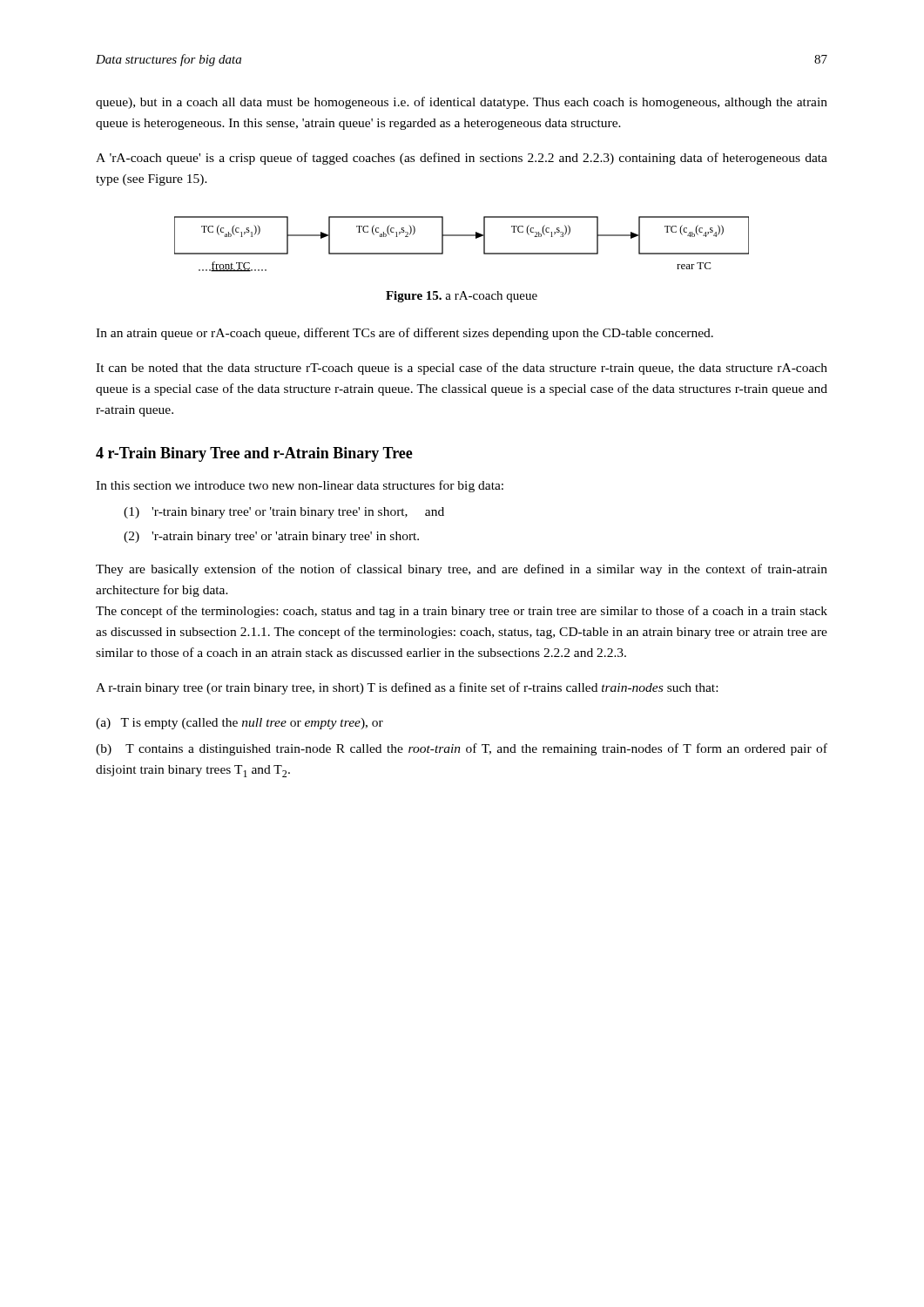Locate the flowchart
The height and width of the screenshot is (1307, 924).
point(462,245)
